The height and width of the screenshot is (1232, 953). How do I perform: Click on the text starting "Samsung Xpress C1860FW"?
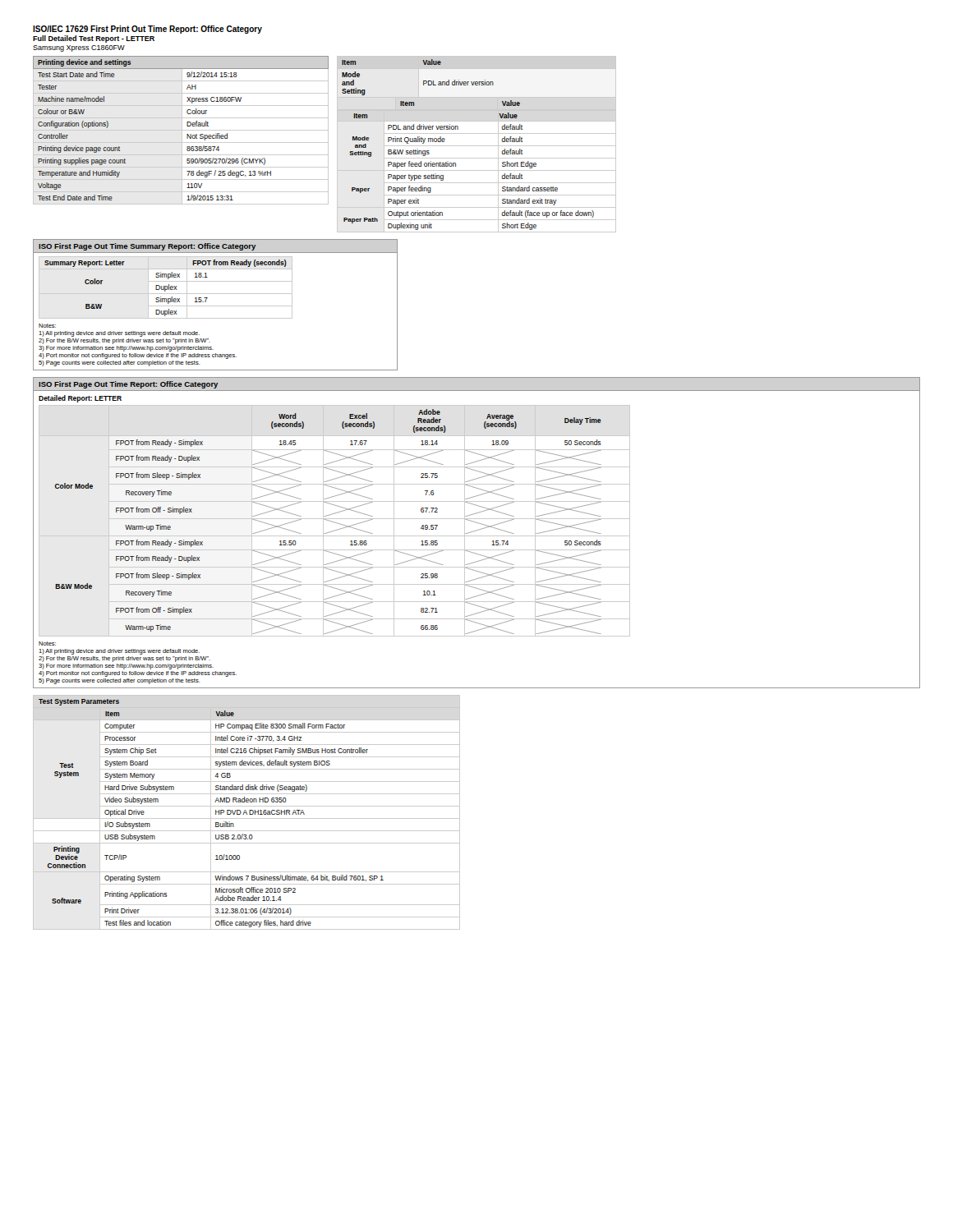(x=79, y=48)
